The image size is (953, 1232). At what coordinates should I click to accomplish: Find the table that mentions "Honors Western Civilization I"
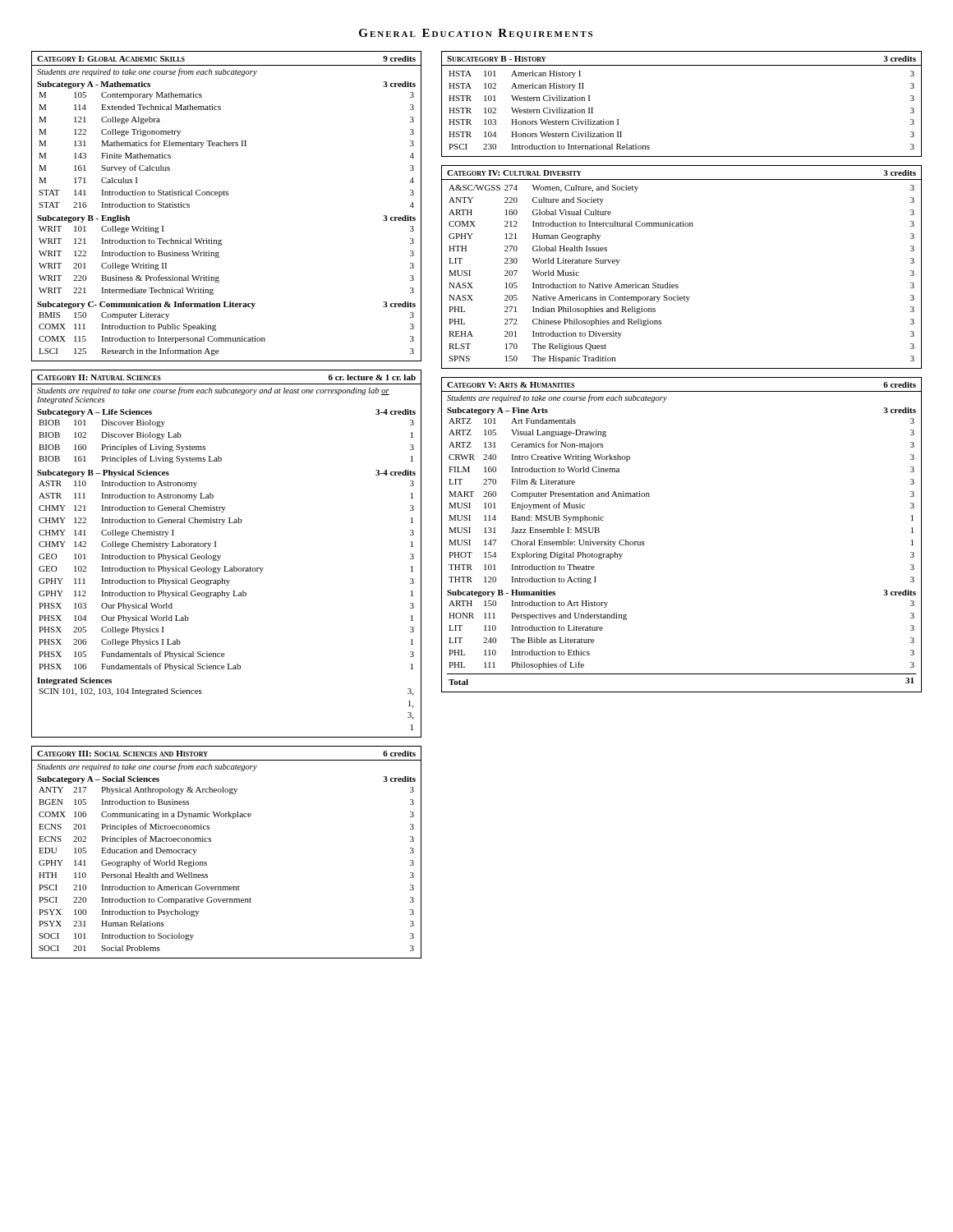point(681,104)
